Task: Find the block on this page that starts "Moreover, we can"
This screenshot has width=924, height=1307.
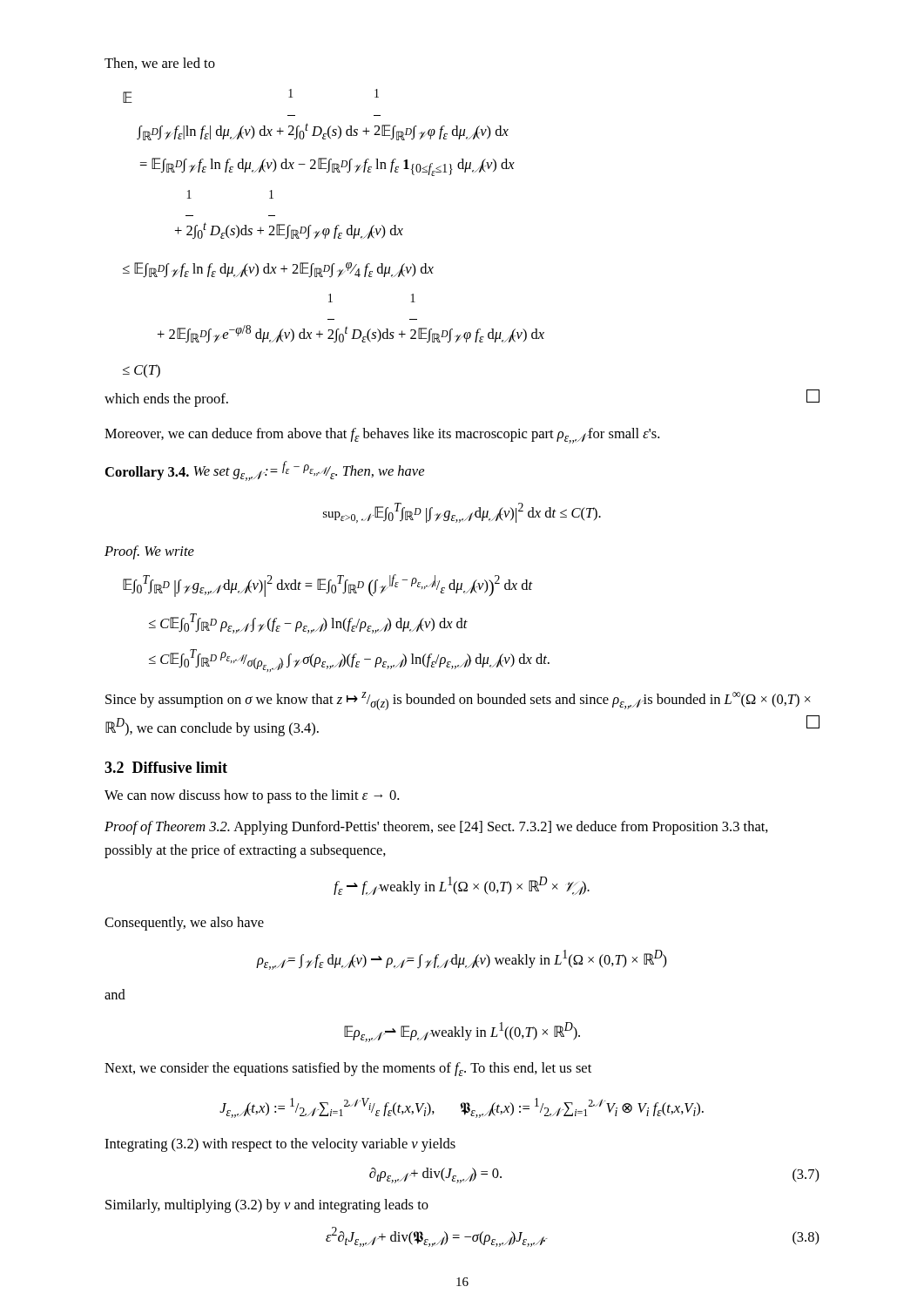Action: coord(382,435)
